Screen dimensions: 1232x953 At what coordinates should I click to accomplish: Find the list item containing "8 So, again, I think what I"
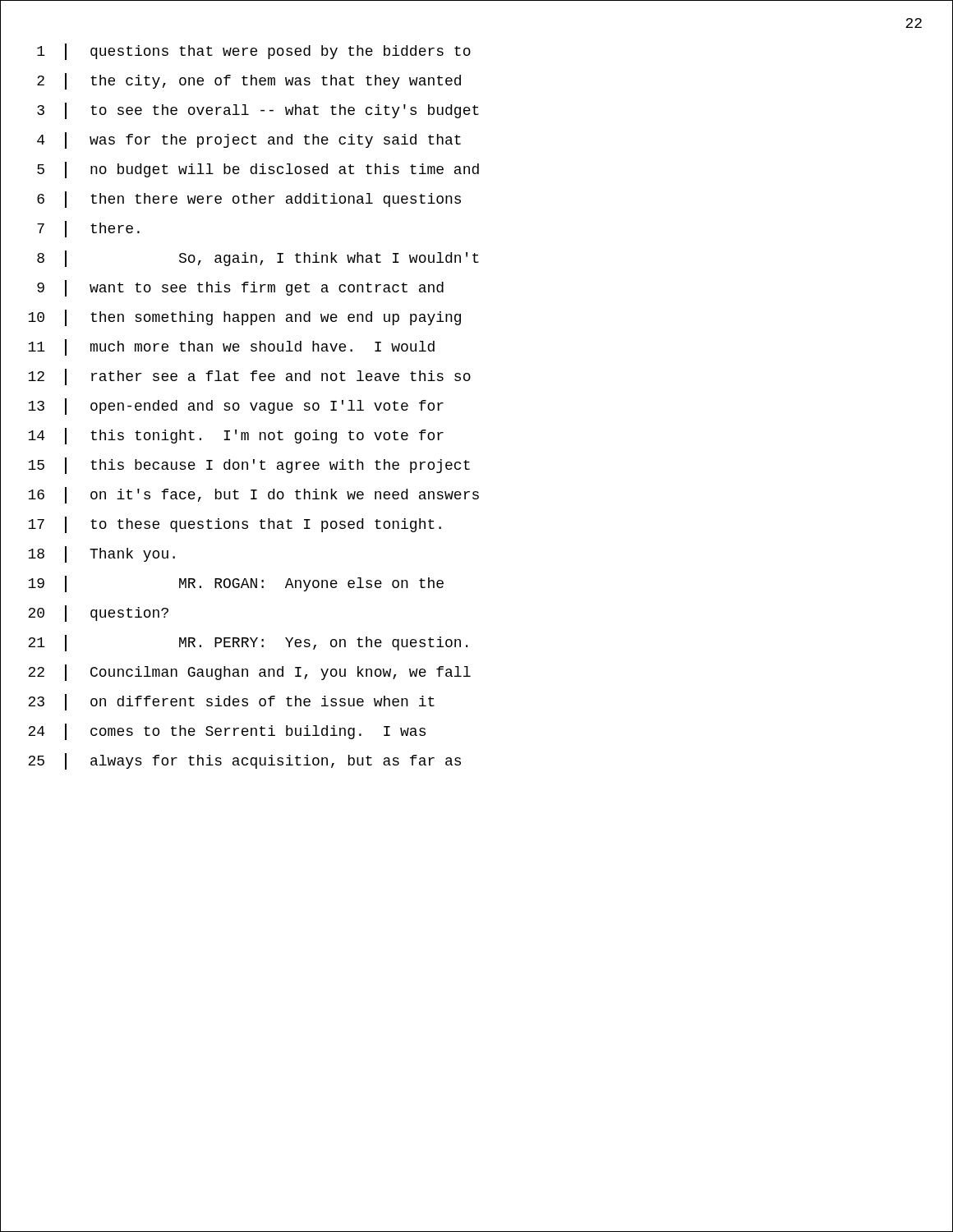(240, 259)
